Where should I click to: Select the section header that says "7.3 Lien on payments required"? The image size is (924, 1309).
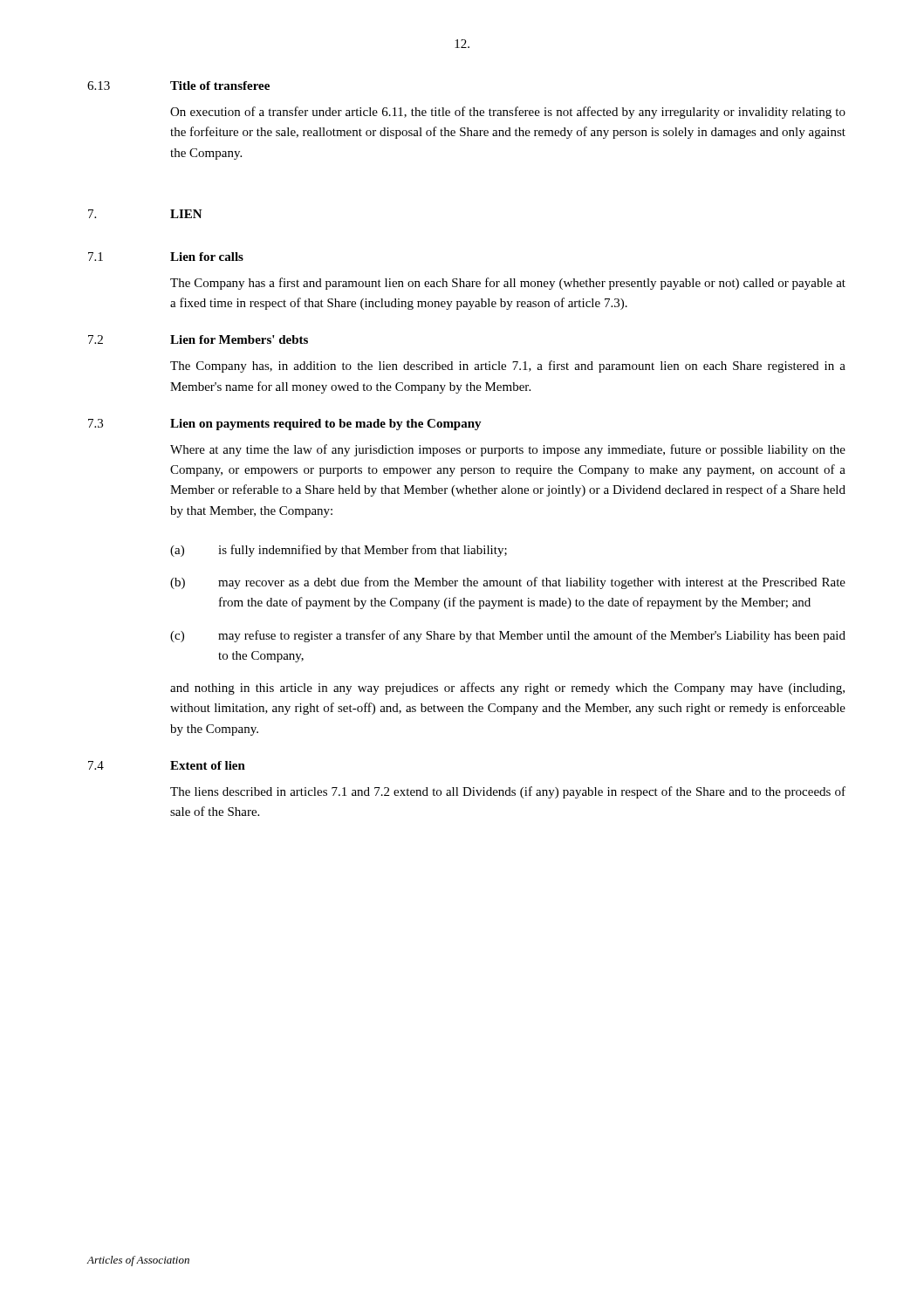click(x=466, y=423)
